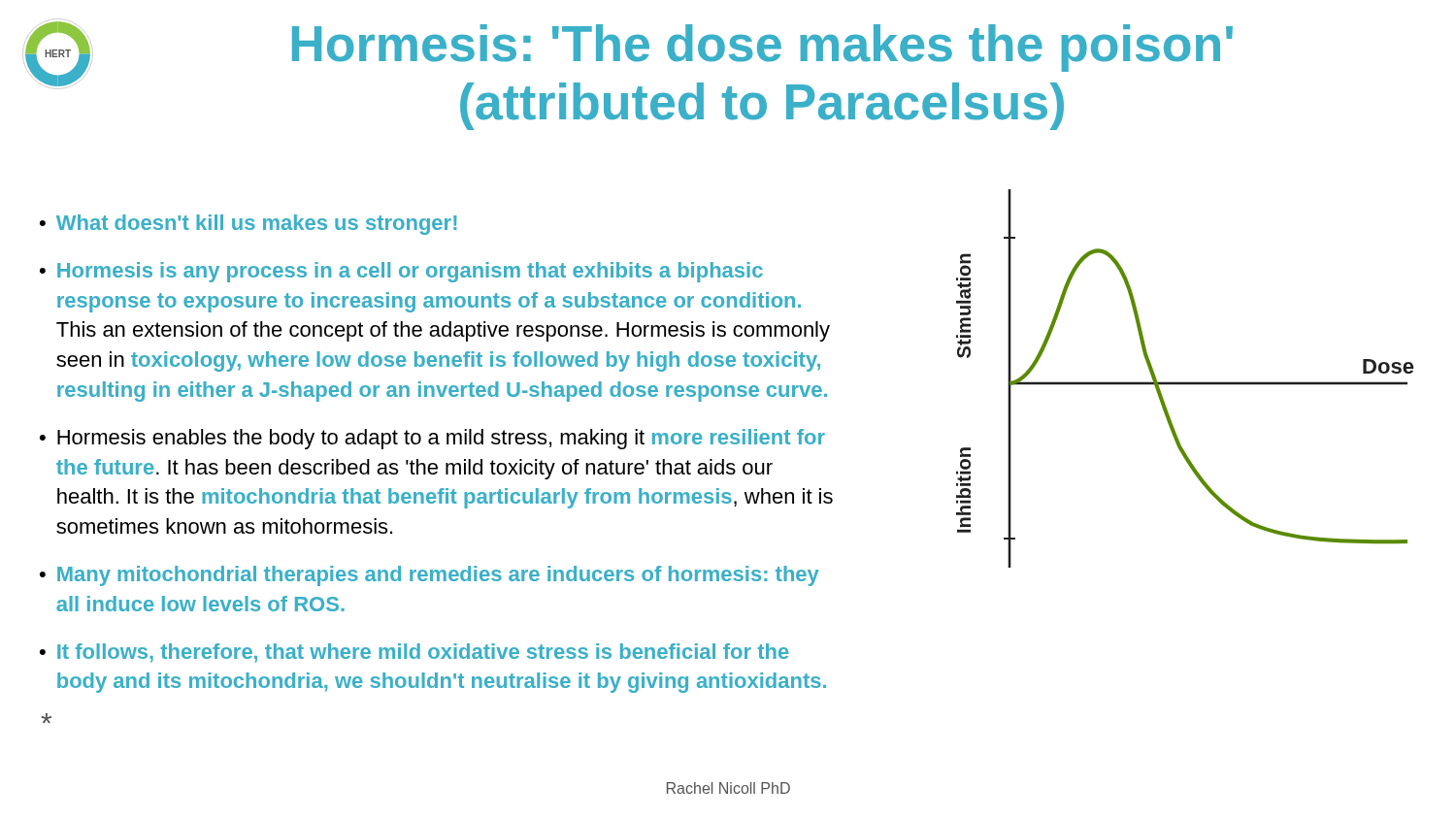Select the block starting "• Hormesis enables"
The width and height of the screenshot is (1456, 819).
pyautogui.click(x=437, y=483)
